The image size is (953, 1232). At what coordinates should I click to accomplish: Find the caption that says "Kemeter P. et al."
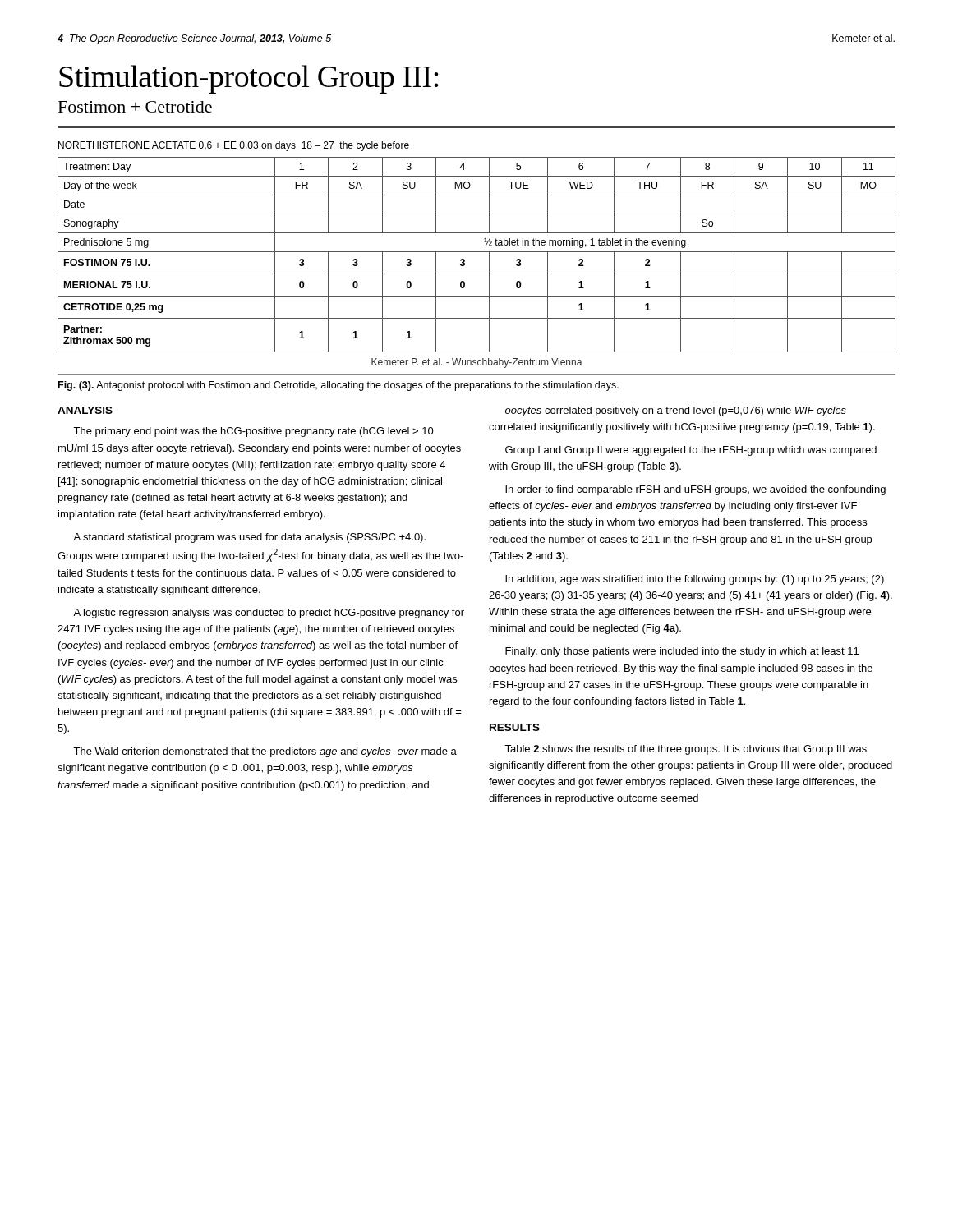476,362
